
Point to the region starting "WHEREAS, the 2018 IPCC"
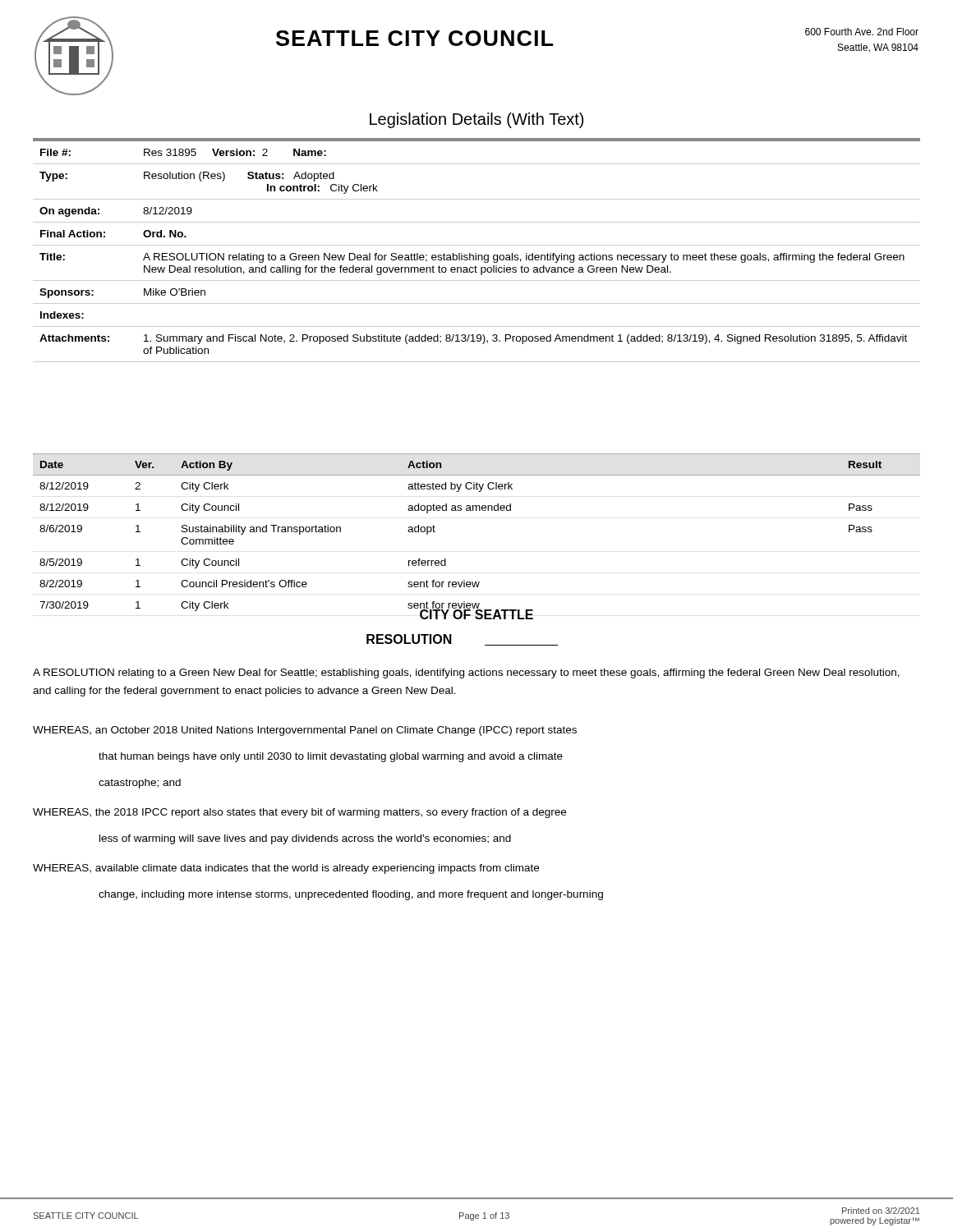point(300,812)
